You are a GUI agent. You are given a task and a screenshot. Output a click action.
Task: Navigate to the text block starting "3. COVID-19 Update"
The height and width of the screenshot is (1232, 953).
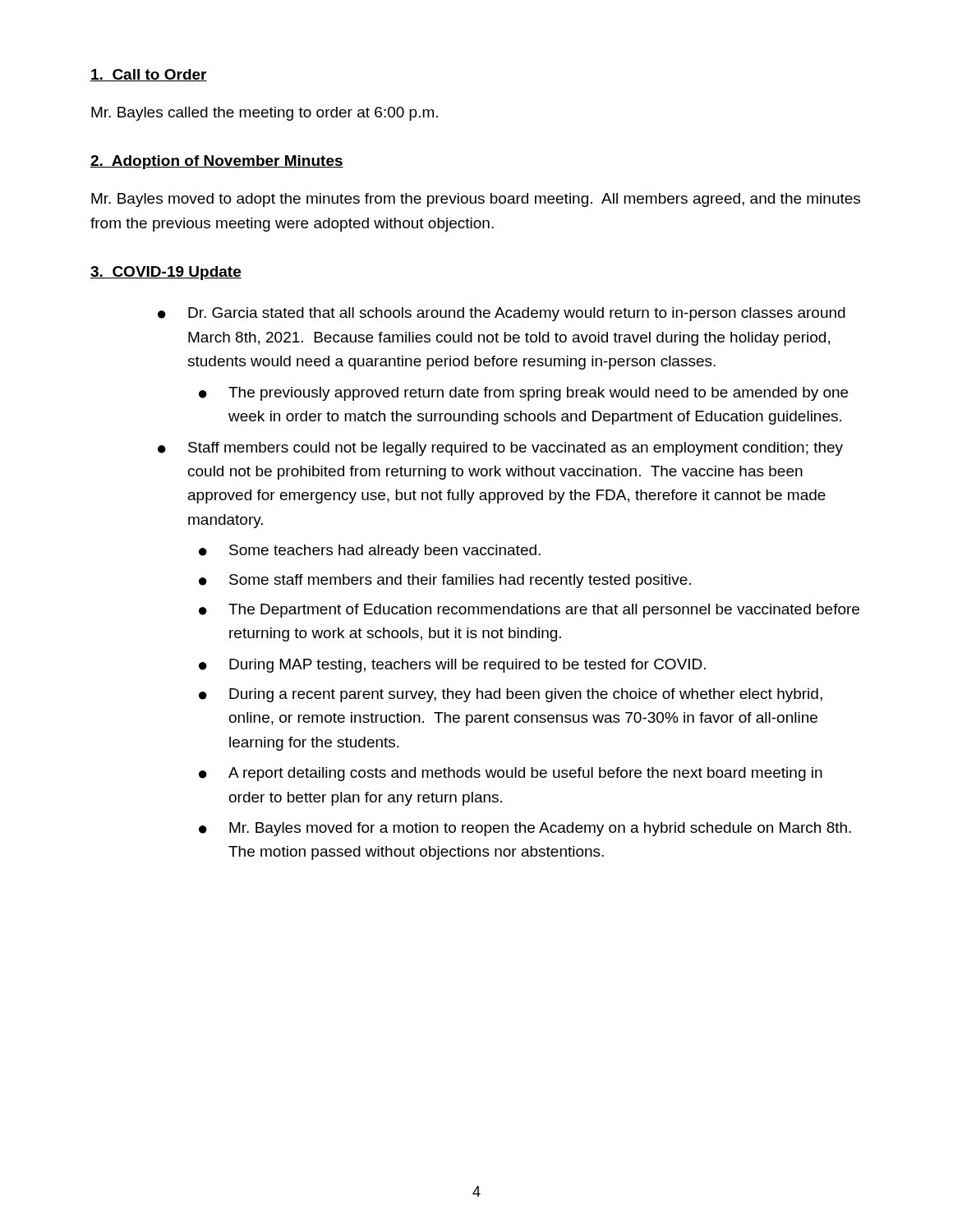166,272
